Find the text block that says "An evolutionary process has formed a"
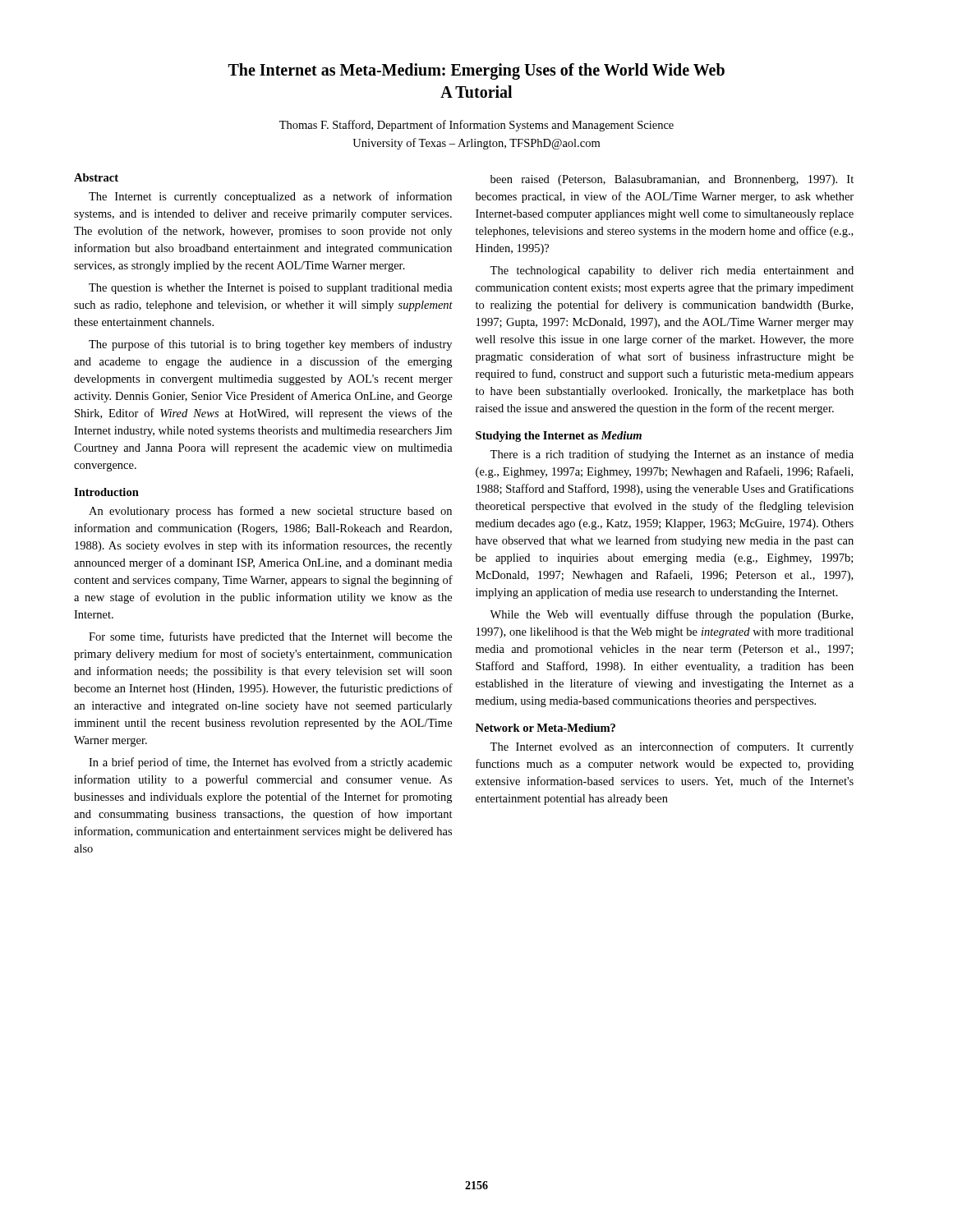The height and width of the screenshot is (1232, 953). [263, 680]
